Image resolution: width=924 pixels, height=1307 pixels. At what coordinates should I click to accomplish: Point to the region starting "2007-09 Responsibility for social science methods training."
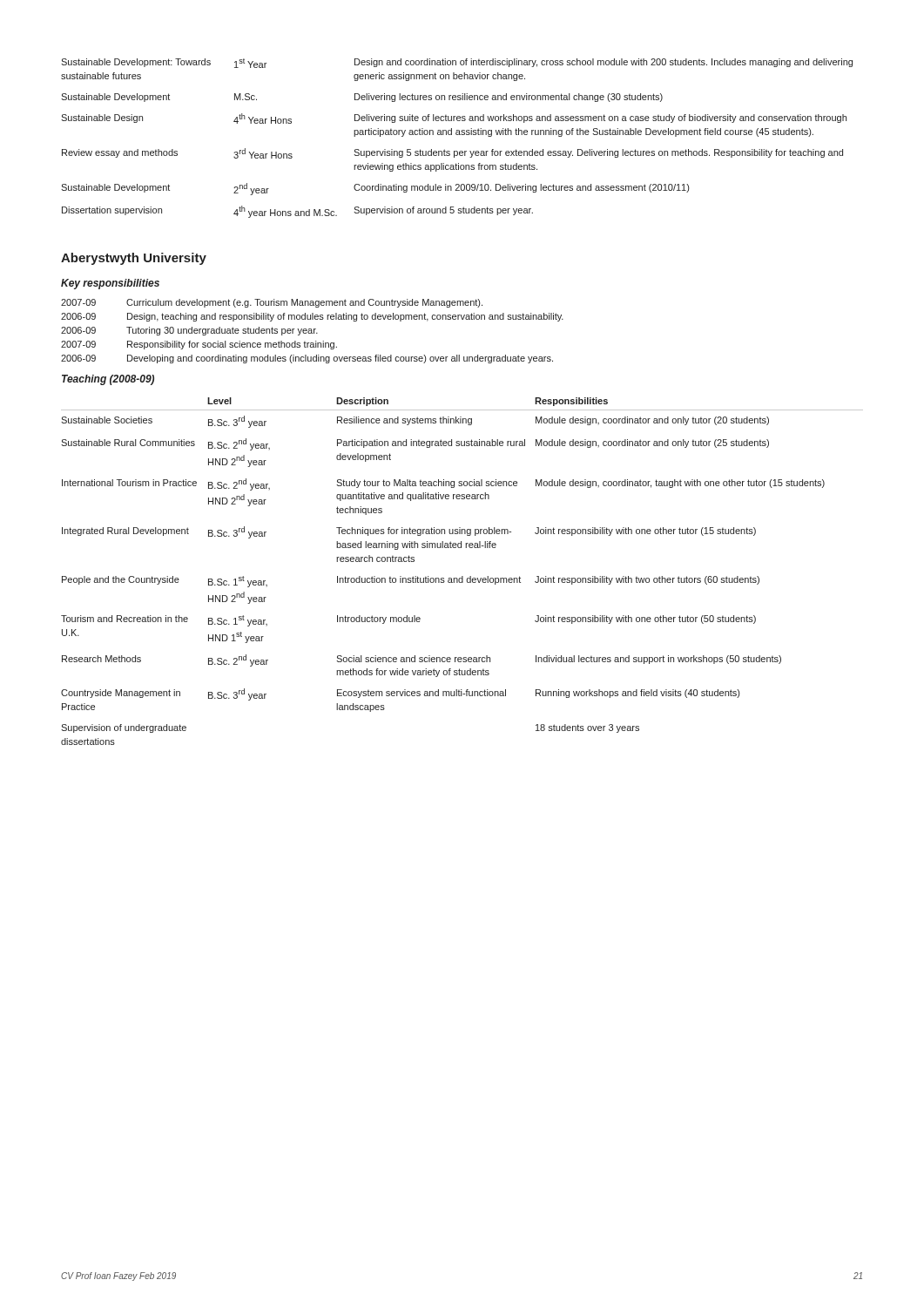pos(462,344)
